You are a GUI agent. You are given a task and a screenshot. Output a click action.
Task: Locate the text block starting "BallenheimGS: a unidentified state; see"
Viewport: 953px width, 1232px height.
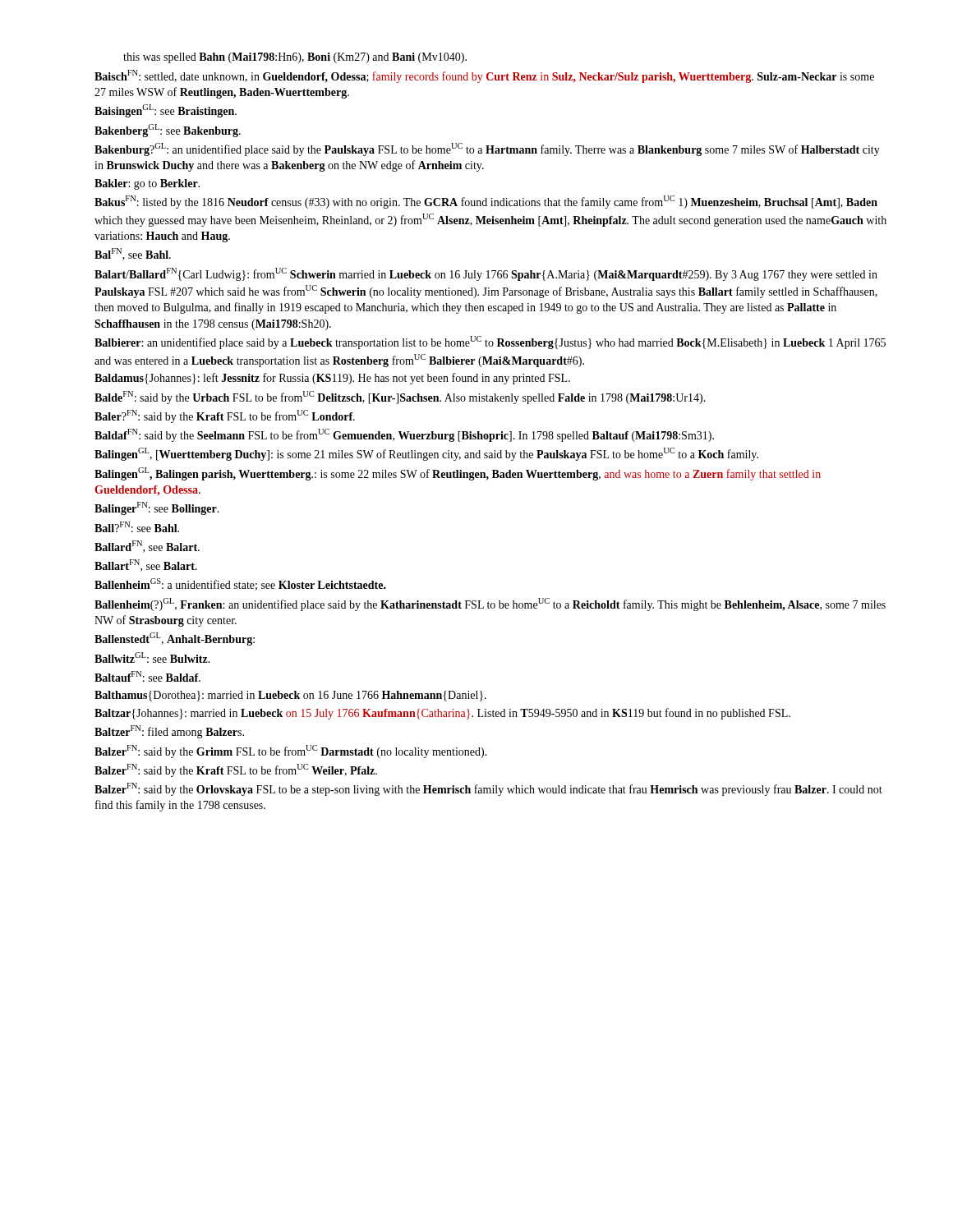point(240,584)
